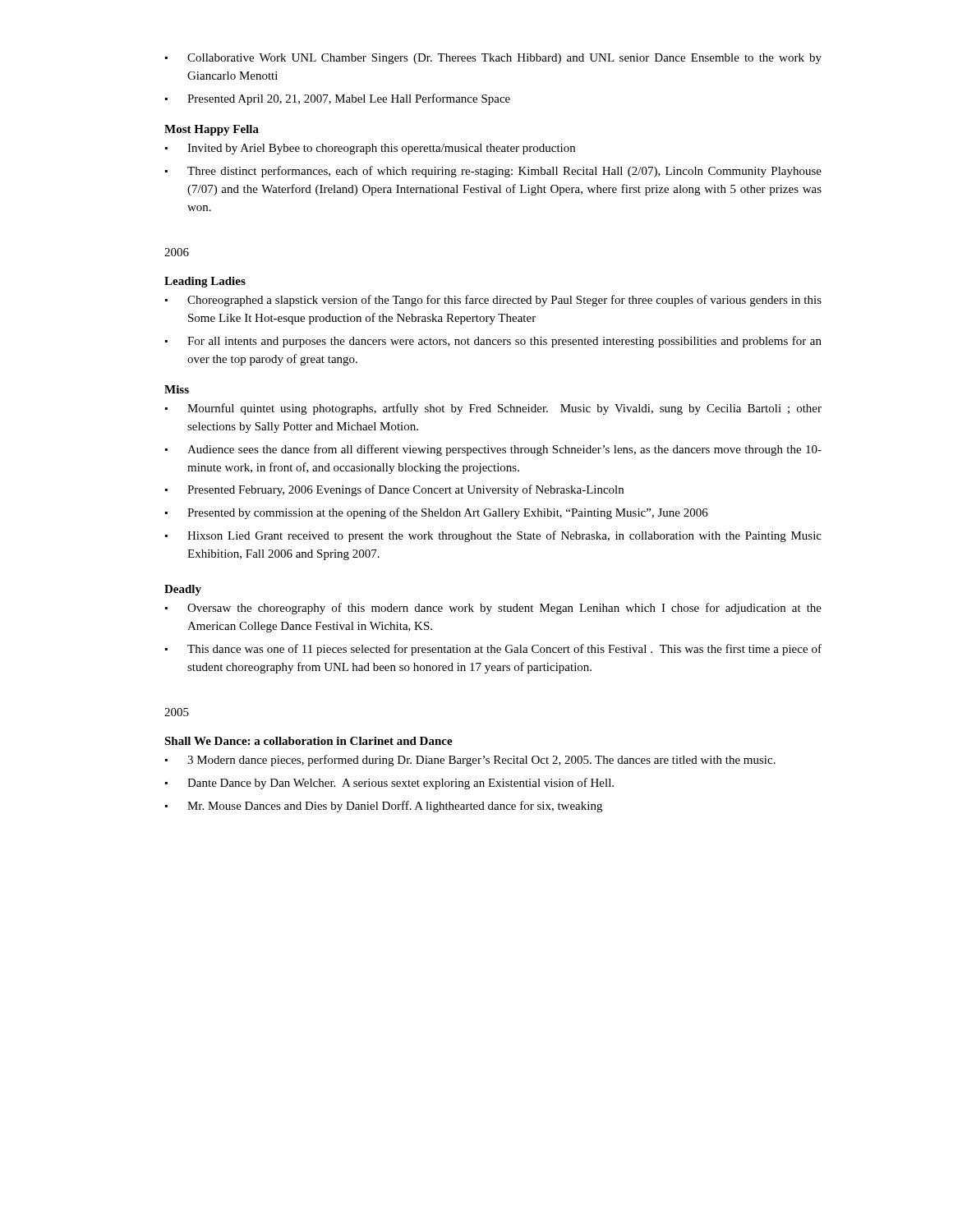The width and height of the screenshot is (953, 1232).
Task: Navigate to the element starting "Collaborative Work UNL Chamber Singers"
Action: 504,67
